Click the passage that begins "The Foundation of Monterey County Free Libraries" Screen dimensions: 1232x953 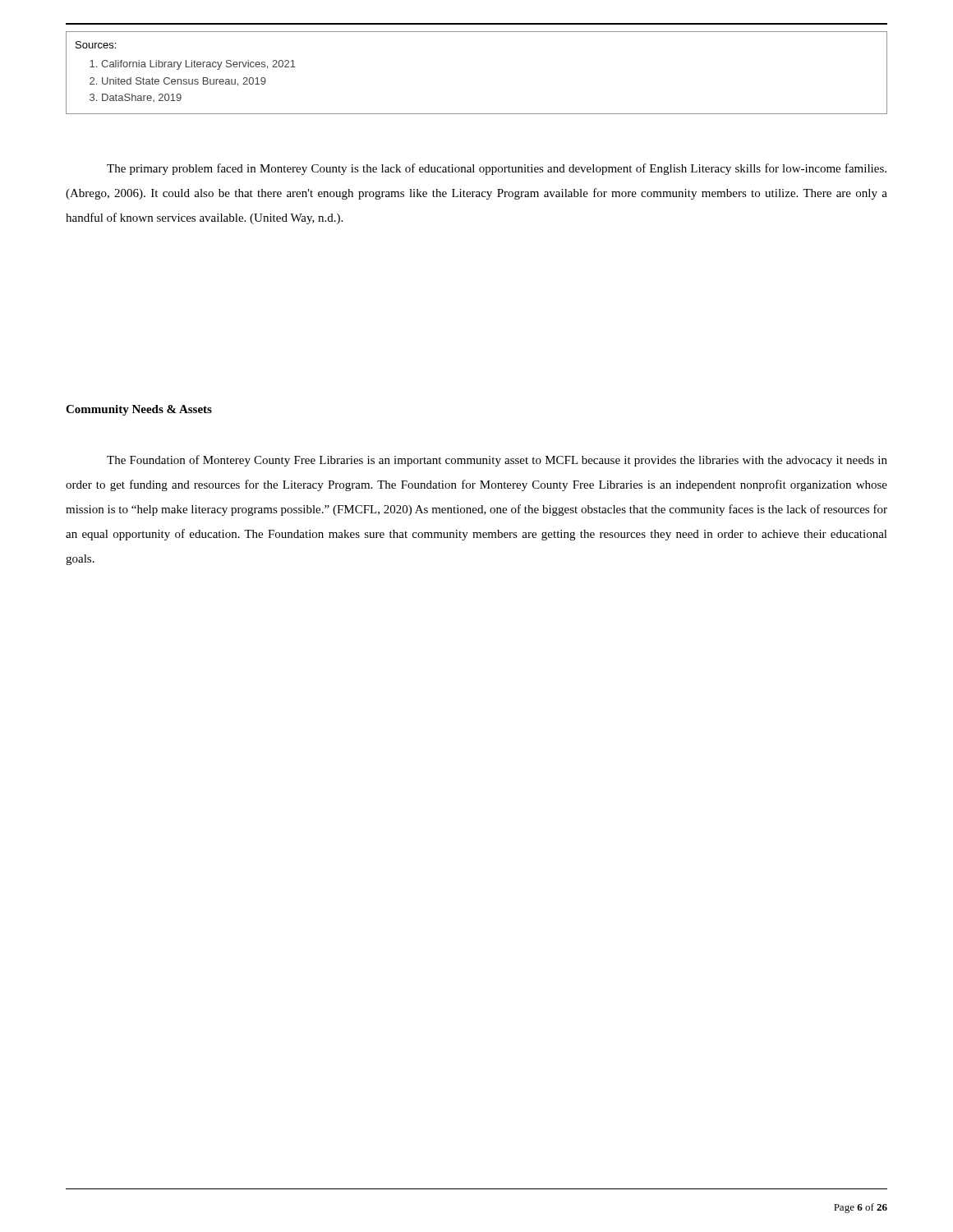pyautogui.click(x=476, y=509)
